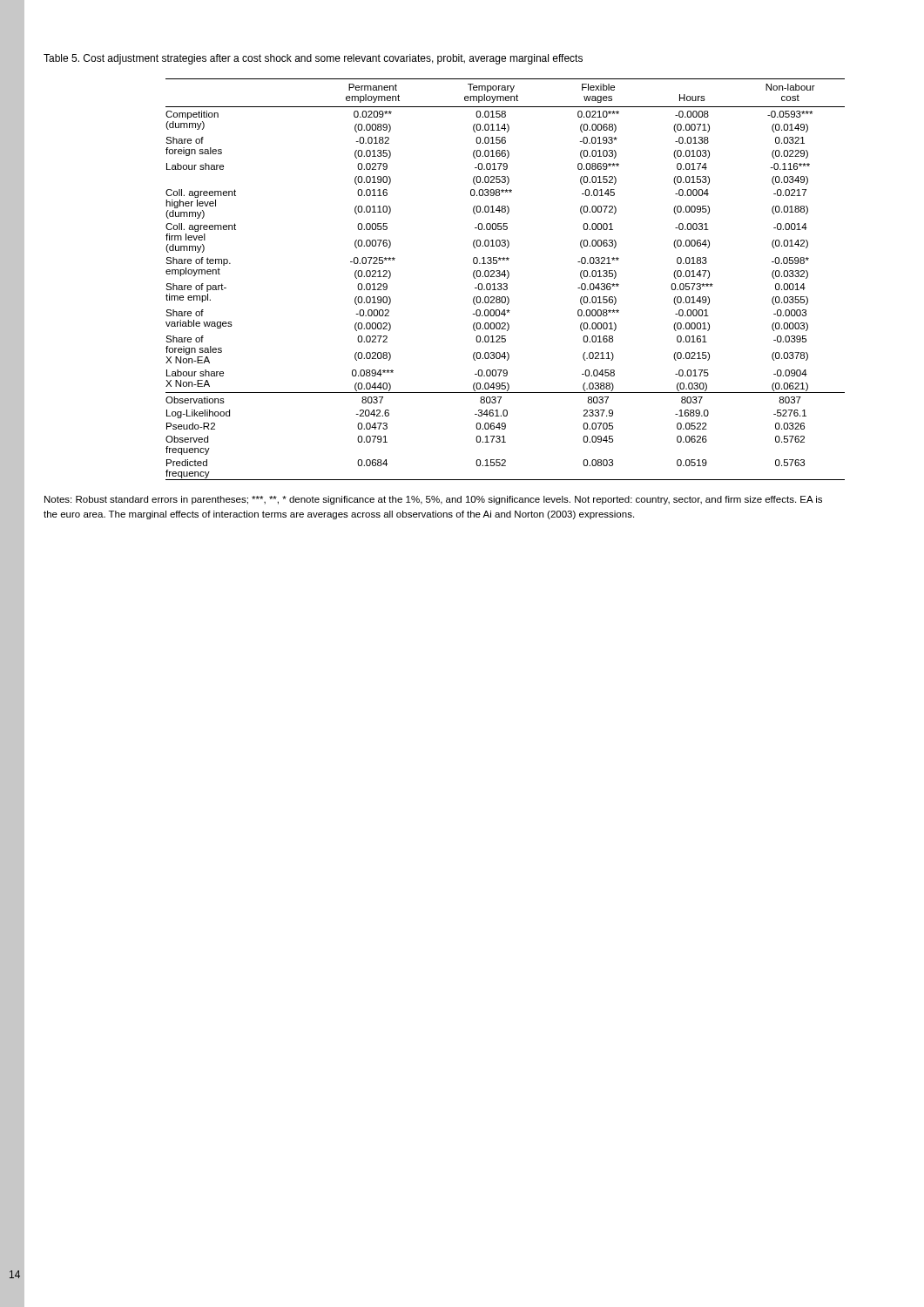Click on the footnote containing "Notes: Robust standard errors"

pos(433,507)
